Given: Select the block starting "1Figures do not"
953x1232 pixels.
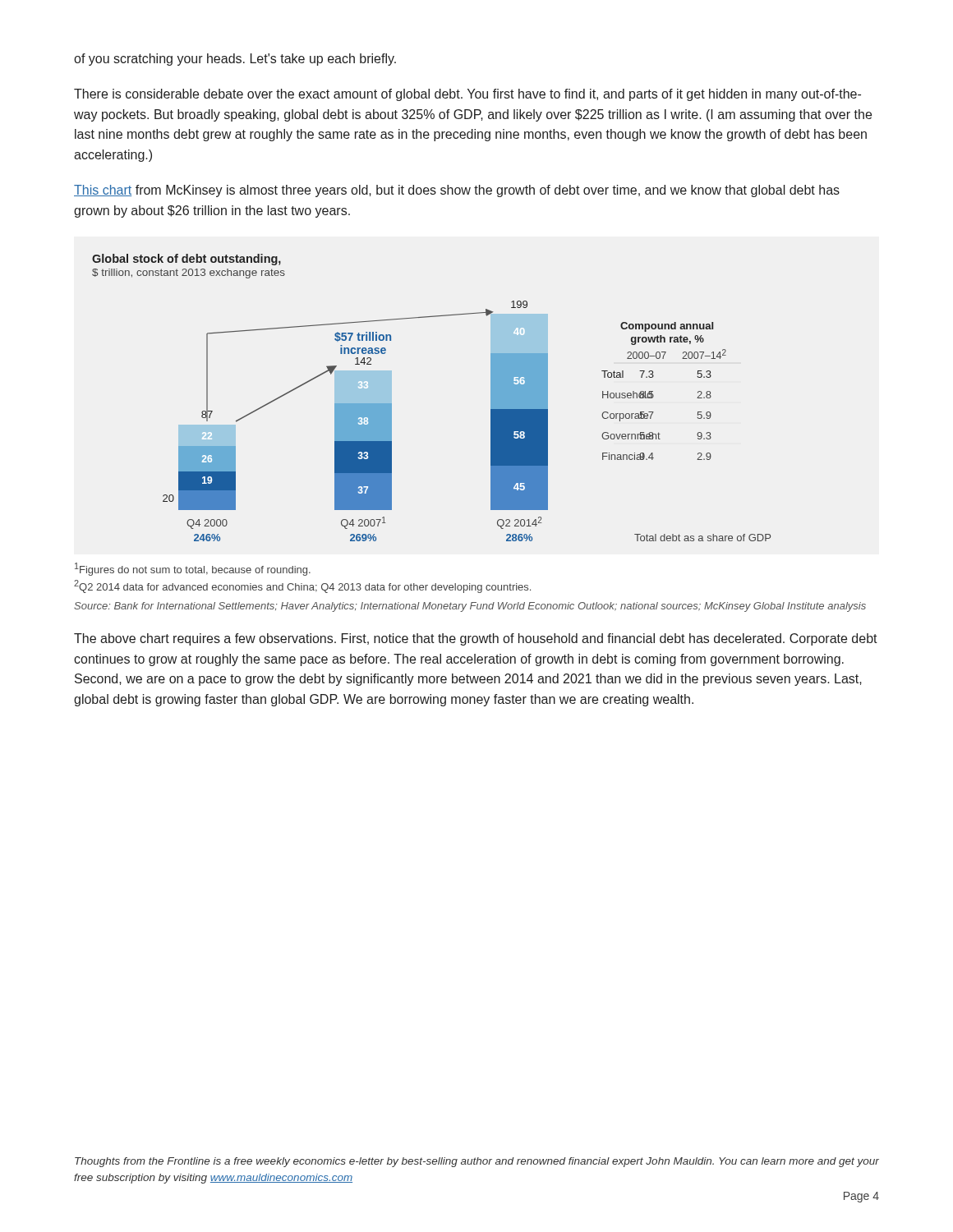Looking at the screenshot, I should 193,568.
